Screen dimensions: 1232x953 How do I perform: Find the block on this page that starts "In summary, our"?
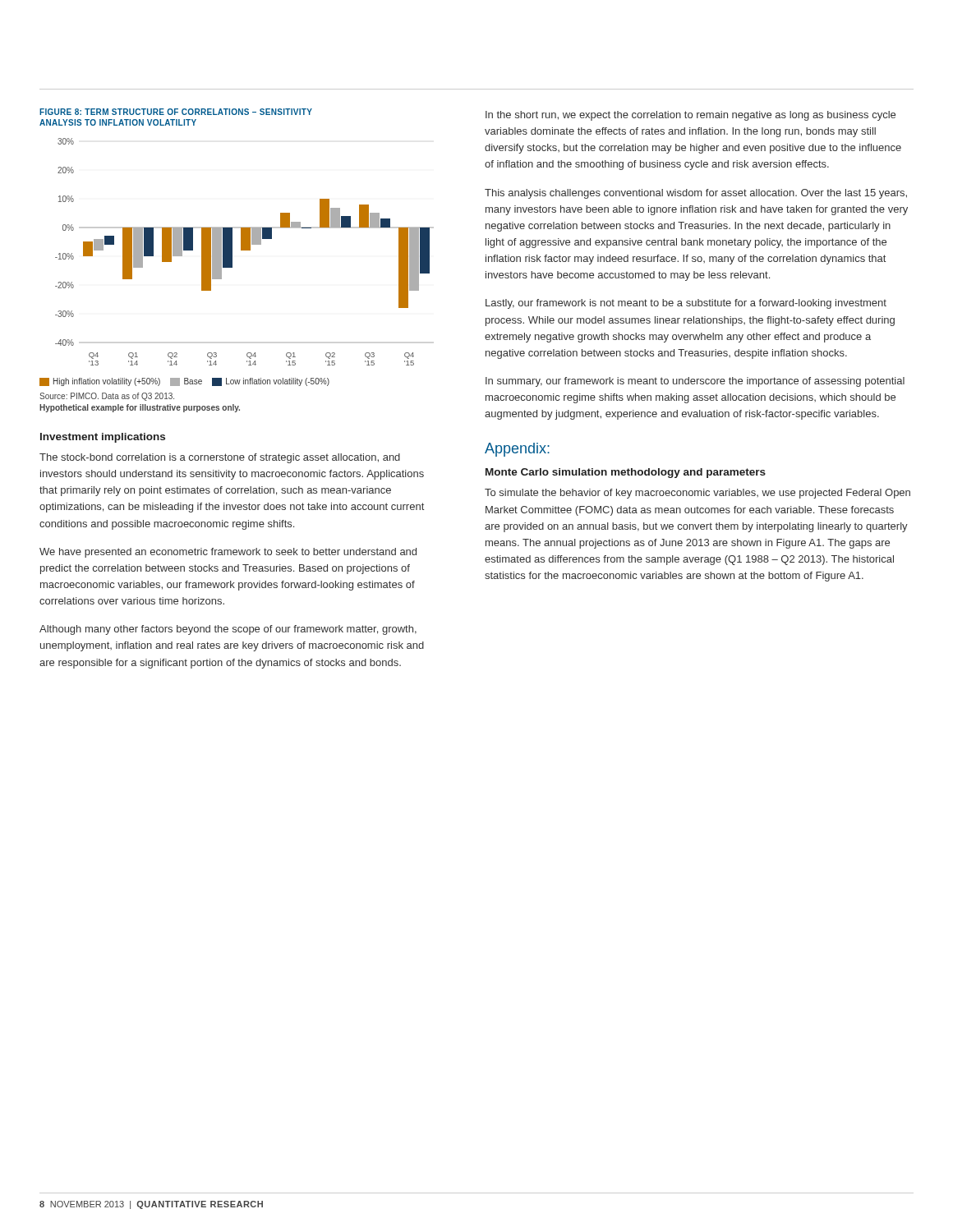pos(695,397)
